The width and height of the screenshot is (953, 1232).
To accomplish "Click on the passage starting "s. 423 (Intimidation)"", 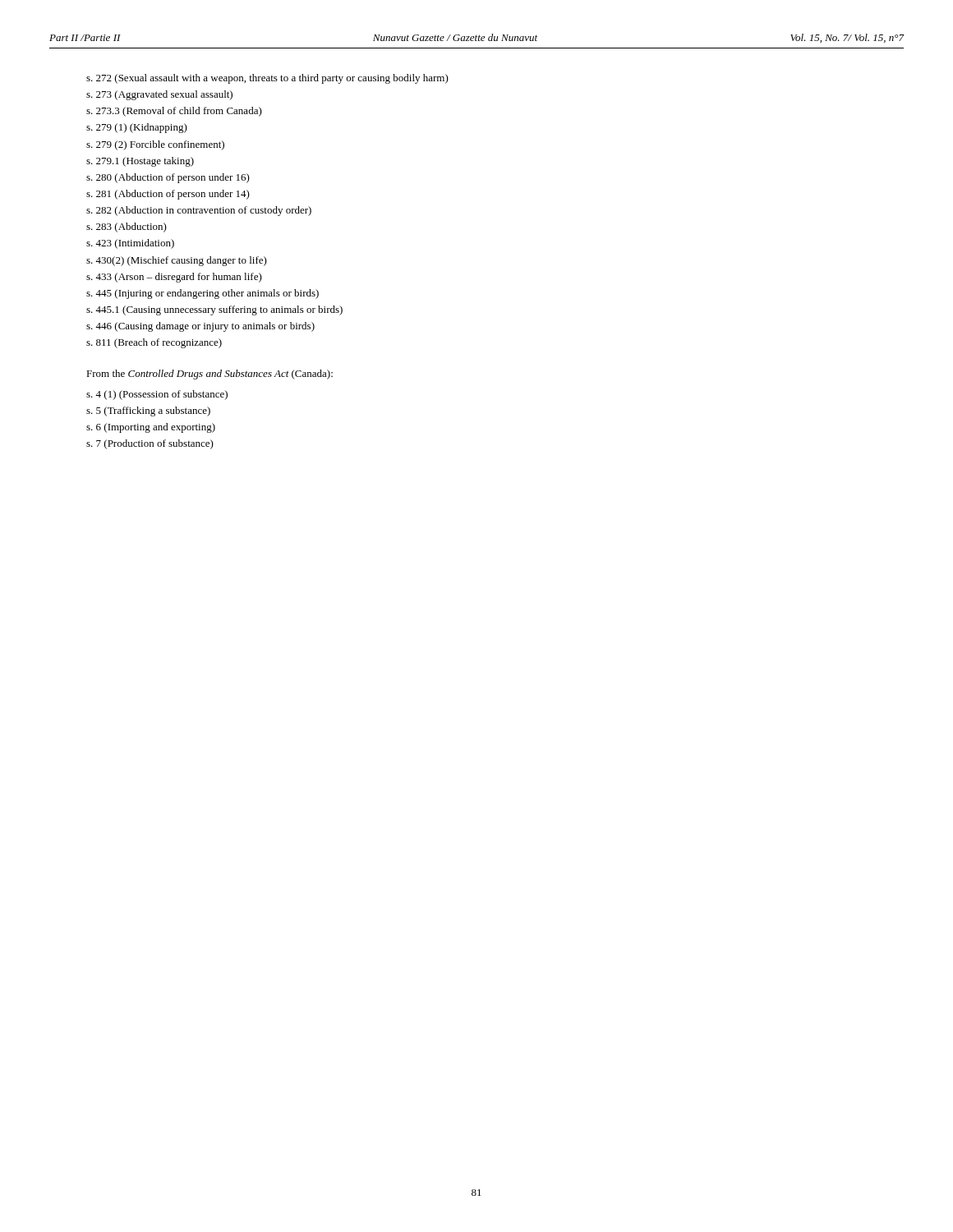I will tap(130, 243).
